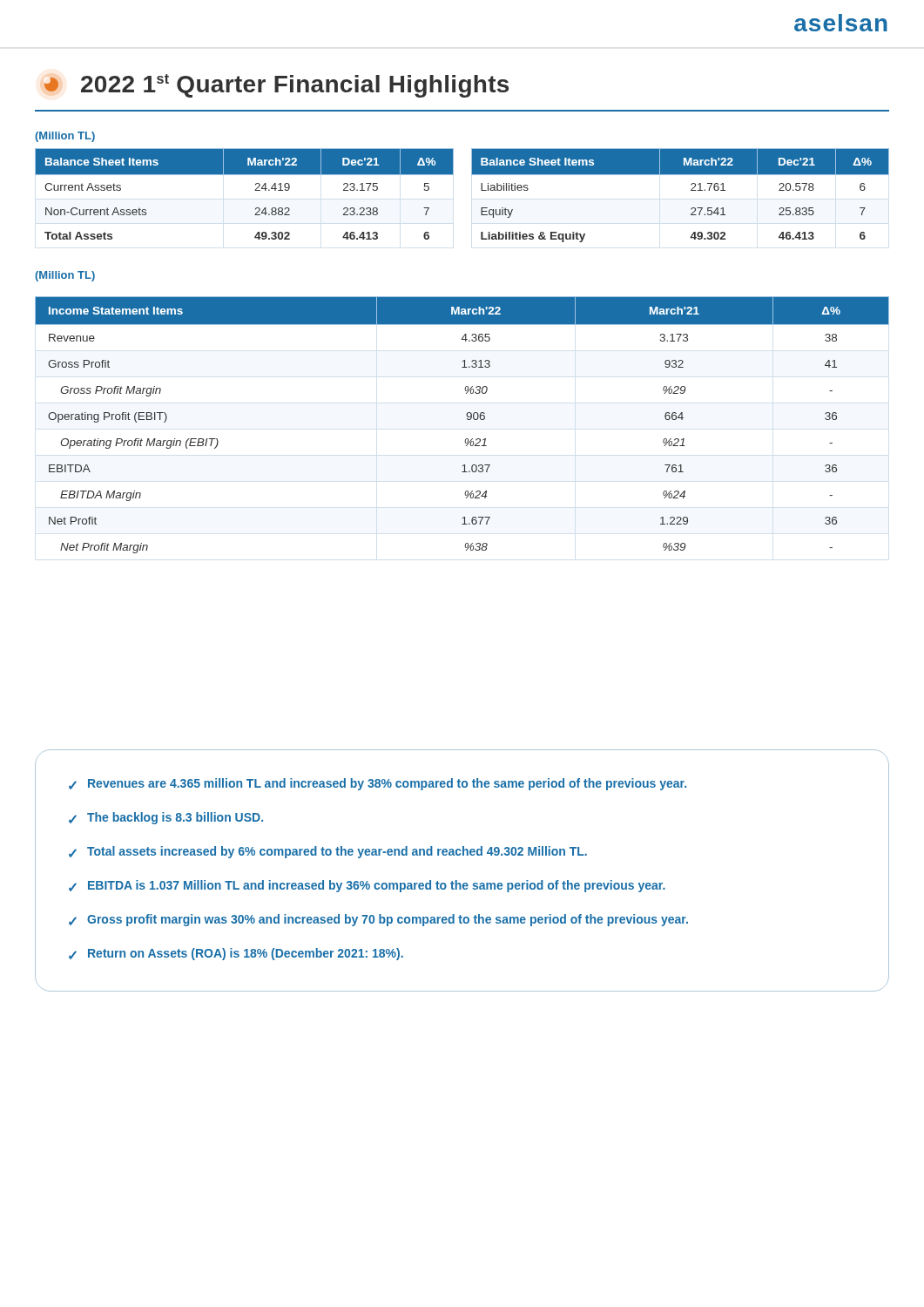Image resolution: width=924 pixels, height=1307 pixels.
Task: Find the region starting "2022 1st Quarter Financial Highlights"
Action: pos(272,84)
